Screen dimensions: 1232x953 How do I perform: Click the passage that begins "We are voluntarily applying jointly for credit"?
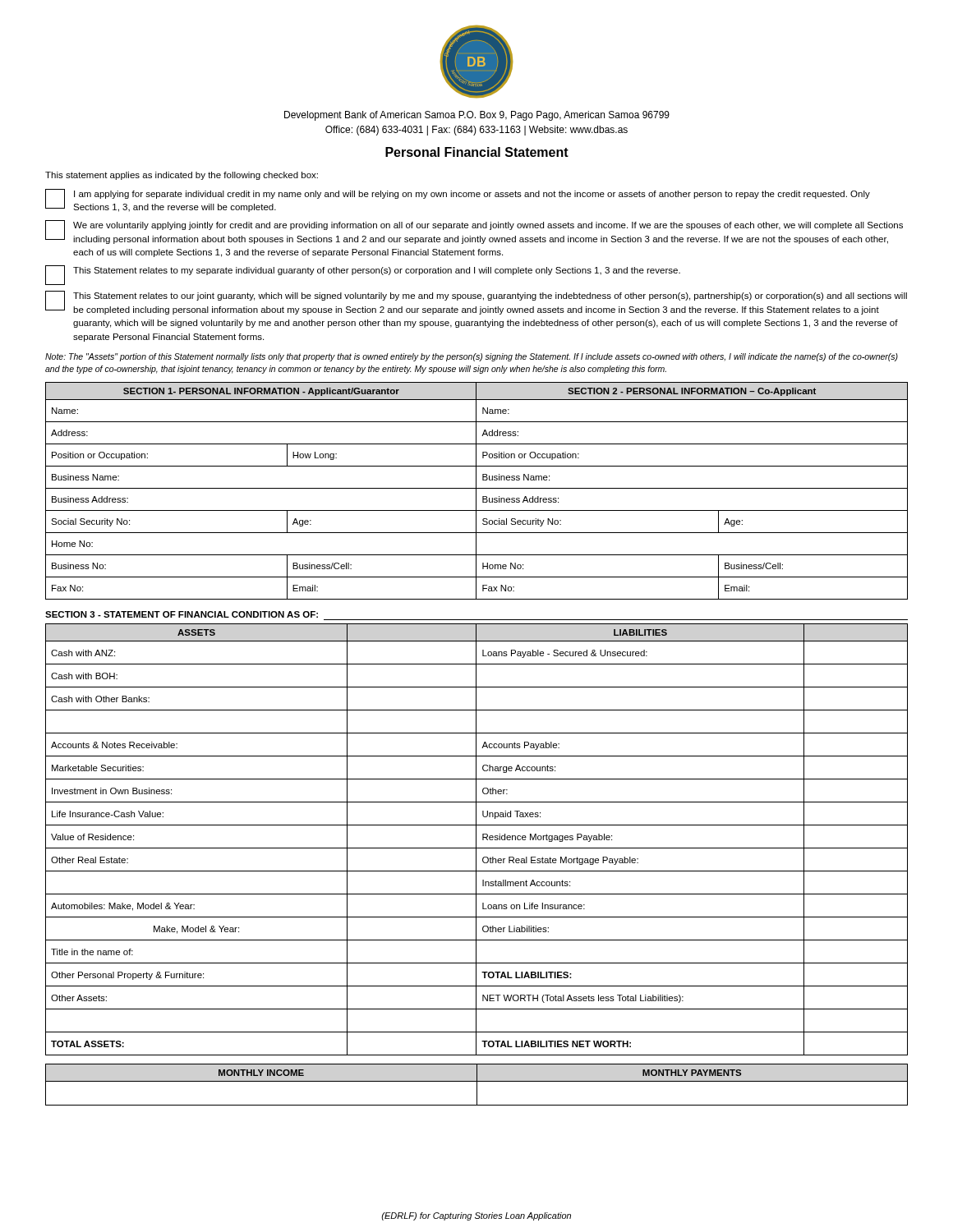coord(476,239)
